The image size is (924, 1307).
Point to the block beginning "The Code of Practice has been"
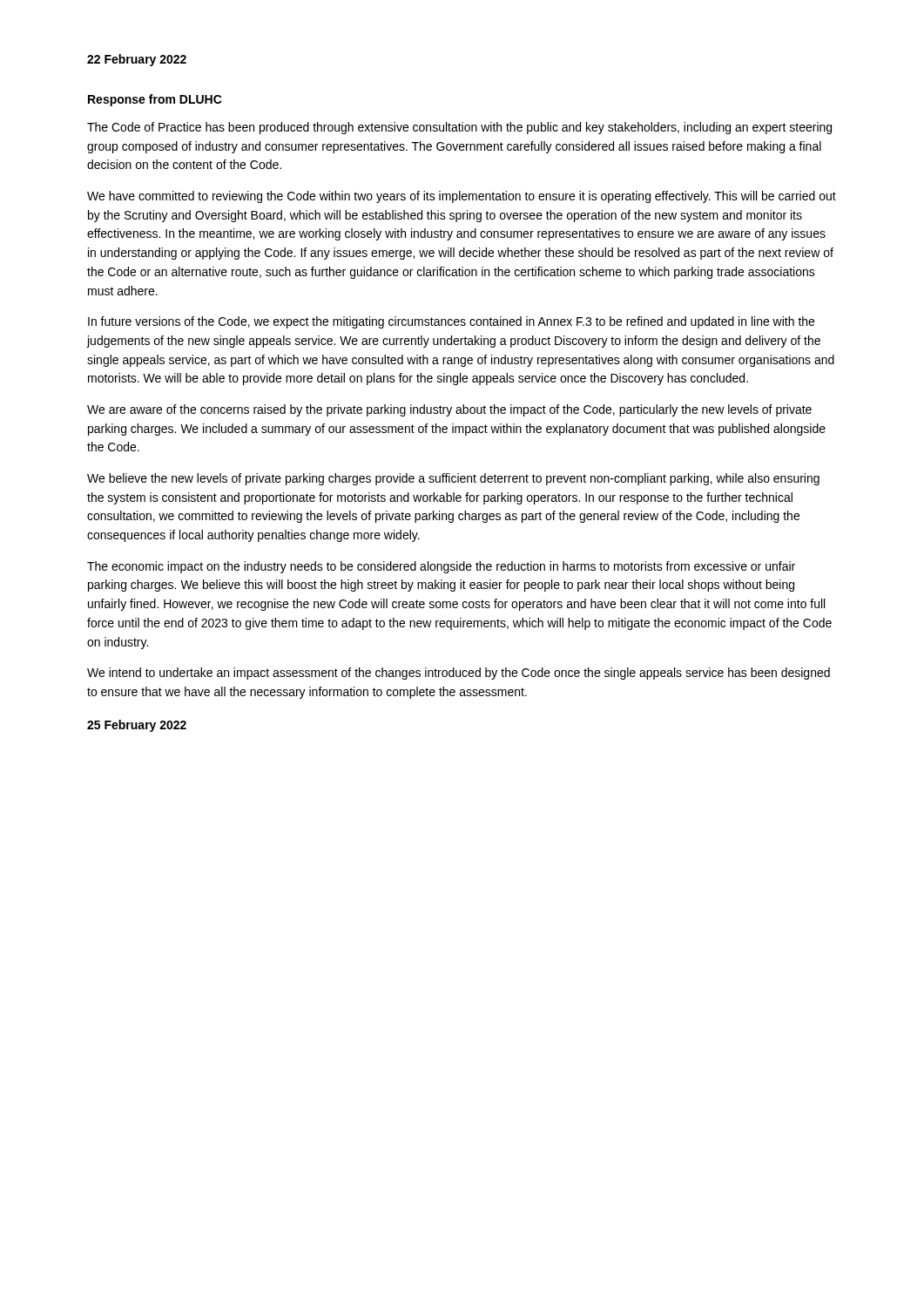coord(460,146)
